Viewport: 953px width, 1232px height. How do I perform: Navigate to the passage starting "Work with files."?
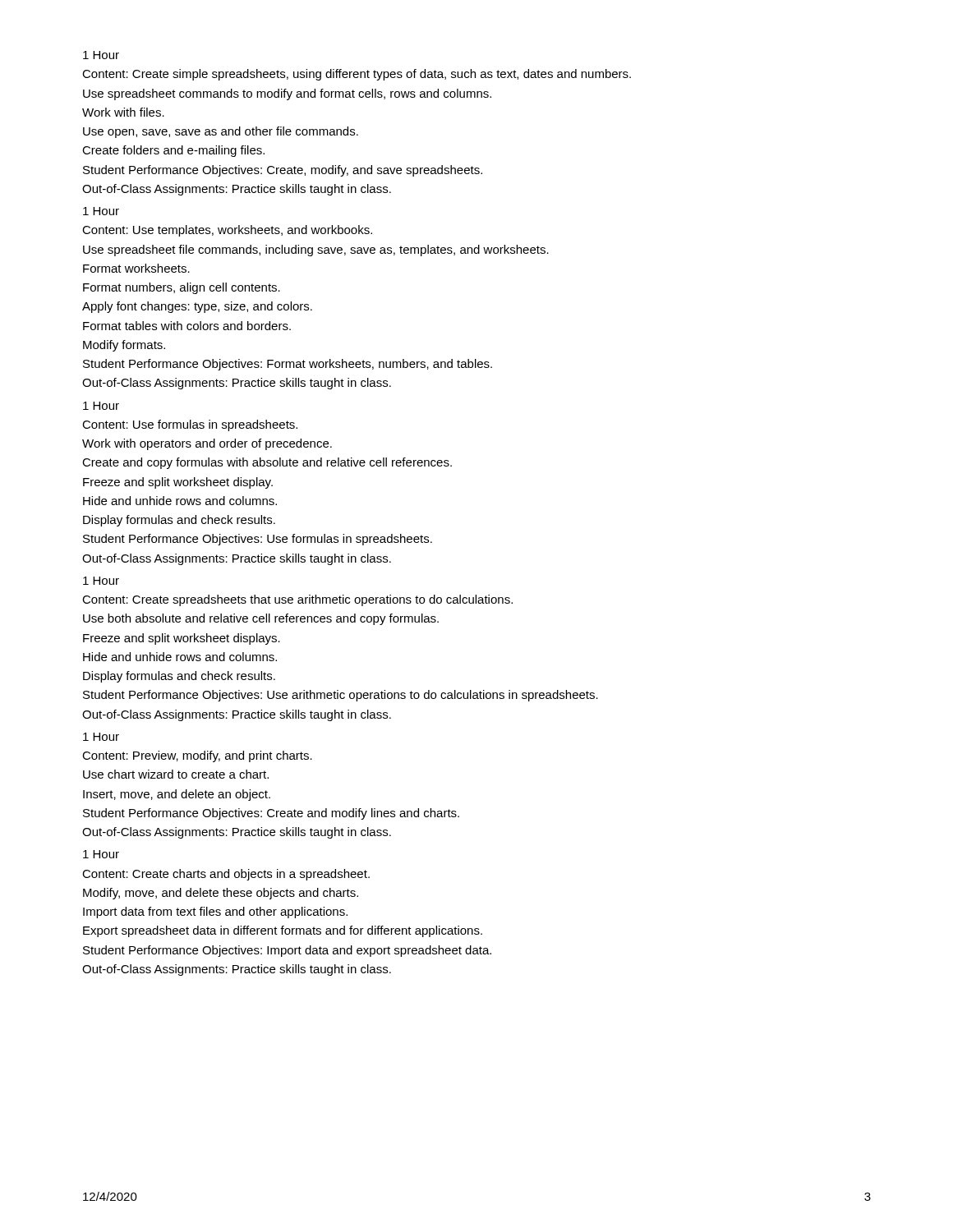[123, 112]
